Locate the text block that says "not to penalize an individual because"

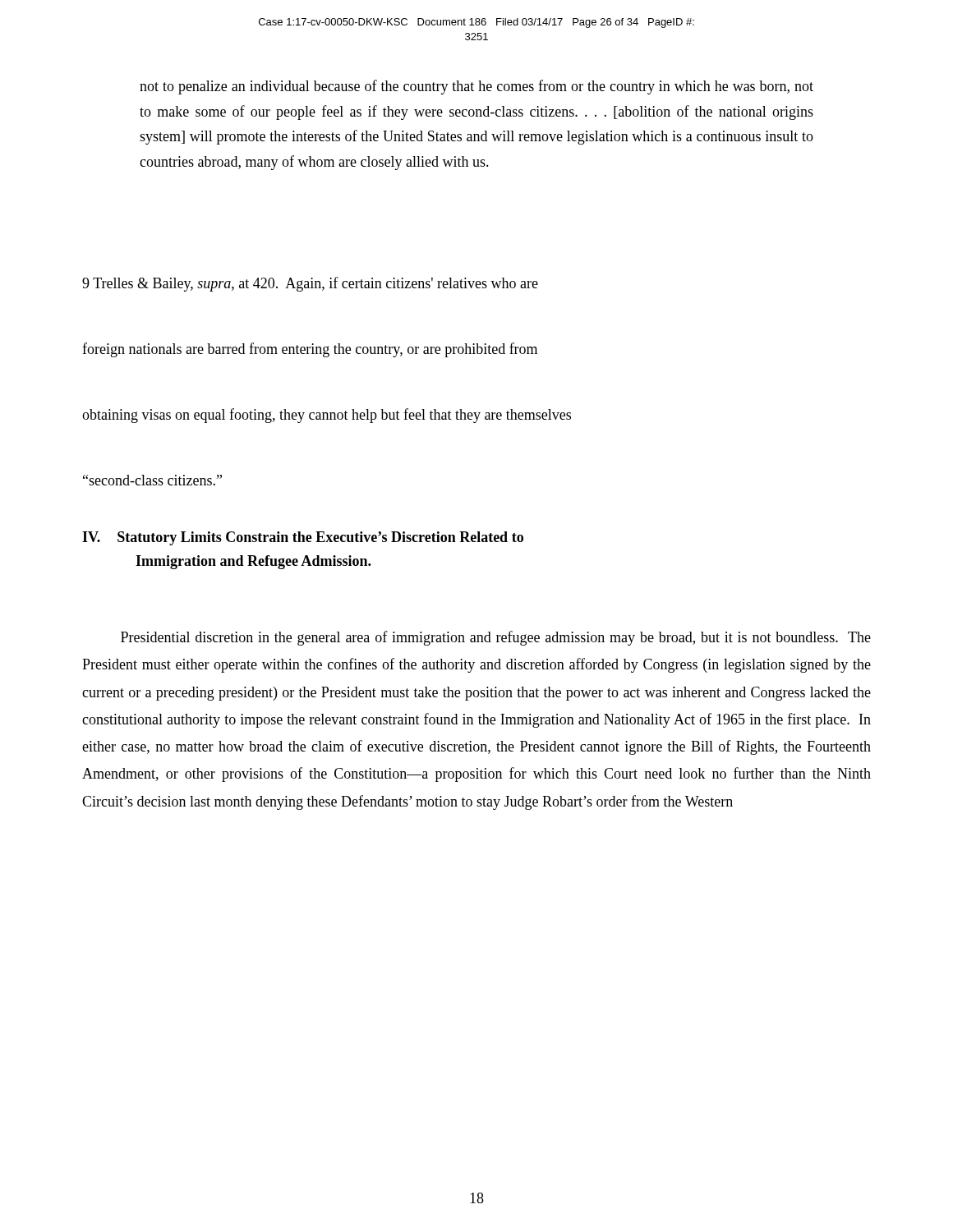(476, 124)
